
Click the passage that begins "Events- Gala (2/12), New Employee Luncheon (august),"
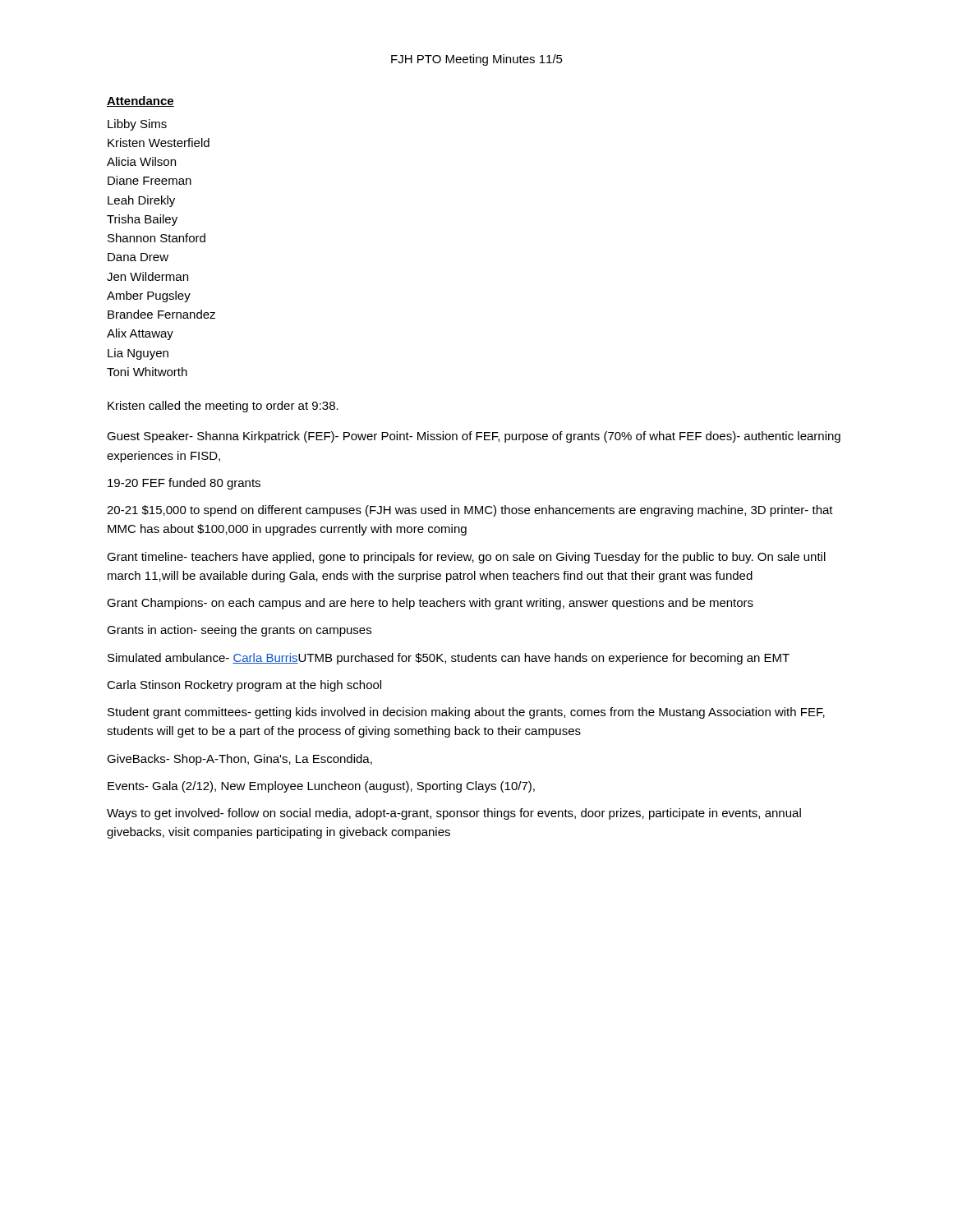321,785
